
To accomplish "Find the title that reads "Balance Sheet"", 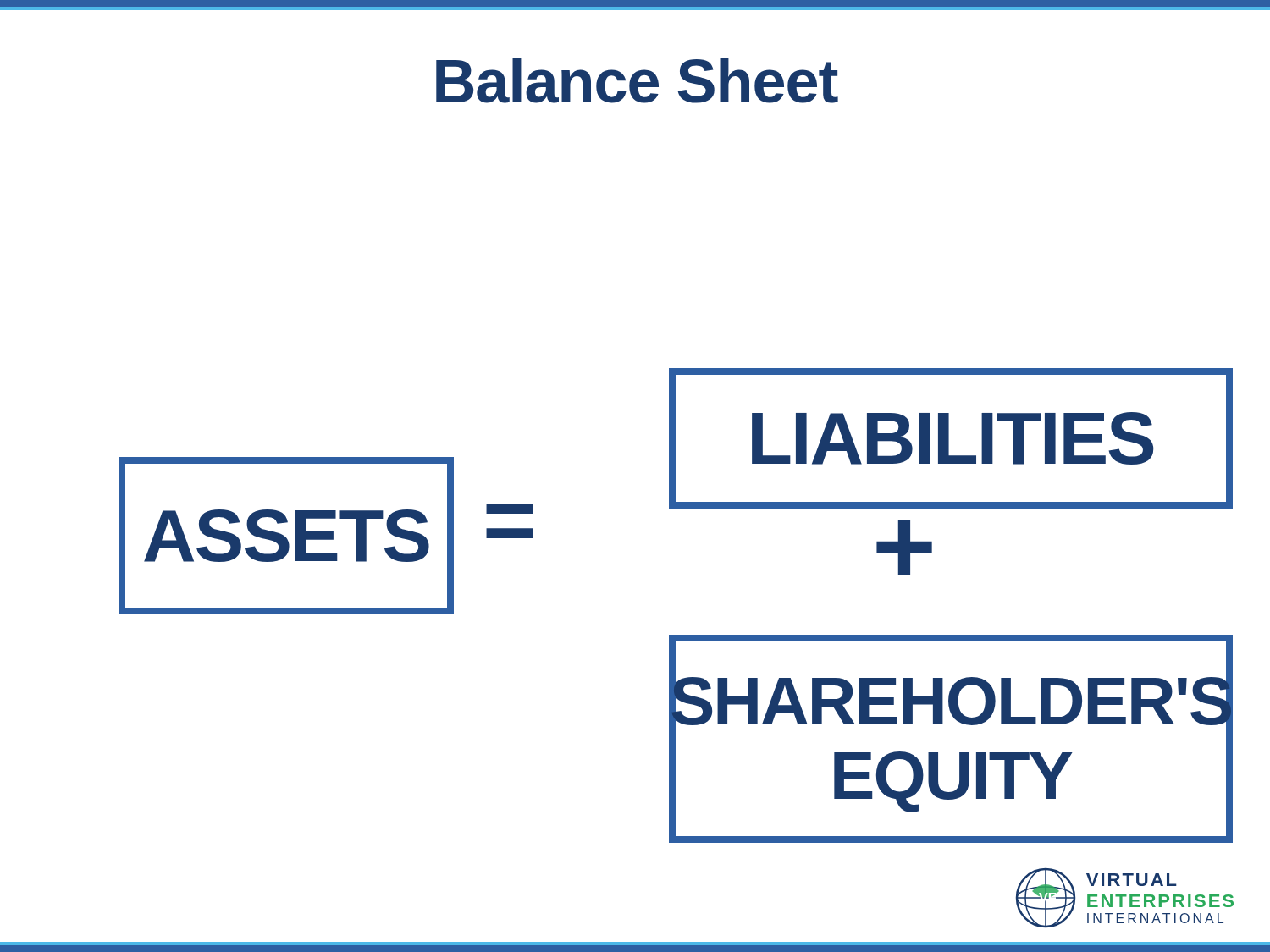I will pos(635,81).
